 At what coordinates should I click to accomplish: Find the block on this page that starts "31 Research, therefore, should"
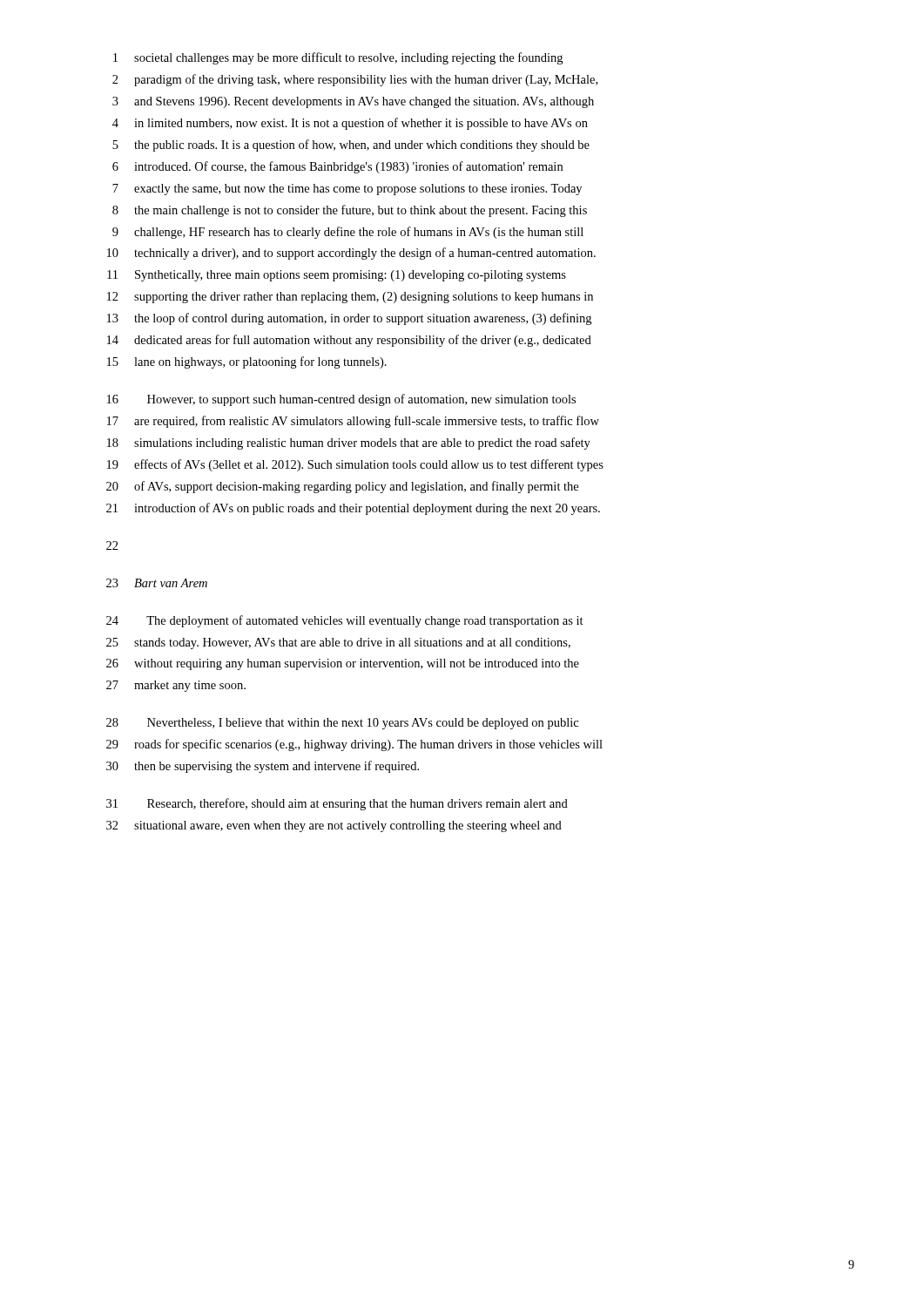tap(471, 815)
